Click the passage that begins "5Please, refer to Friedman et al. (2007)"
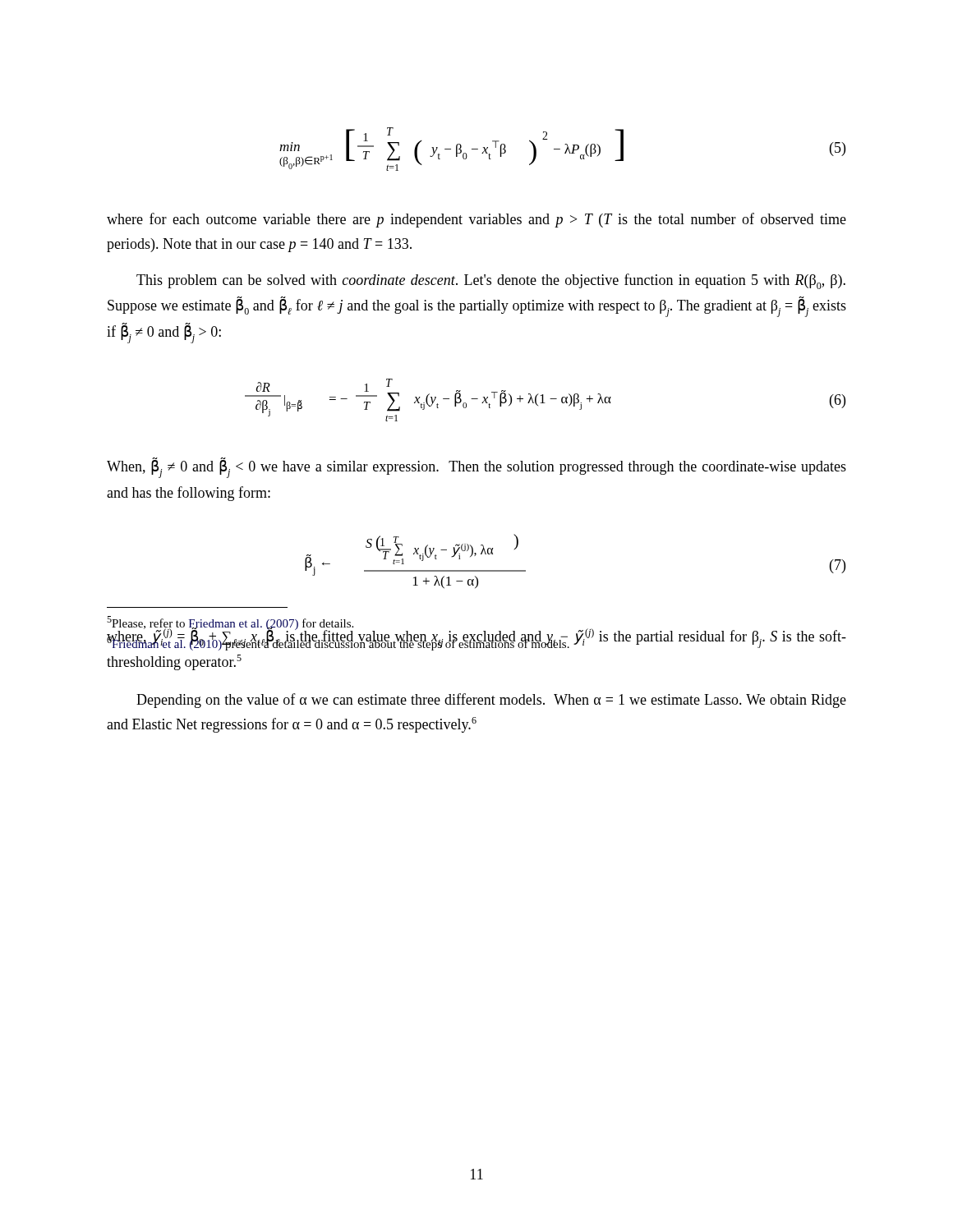The height and width of the screenshot is (1232, 953). click(x=231, y=622)
